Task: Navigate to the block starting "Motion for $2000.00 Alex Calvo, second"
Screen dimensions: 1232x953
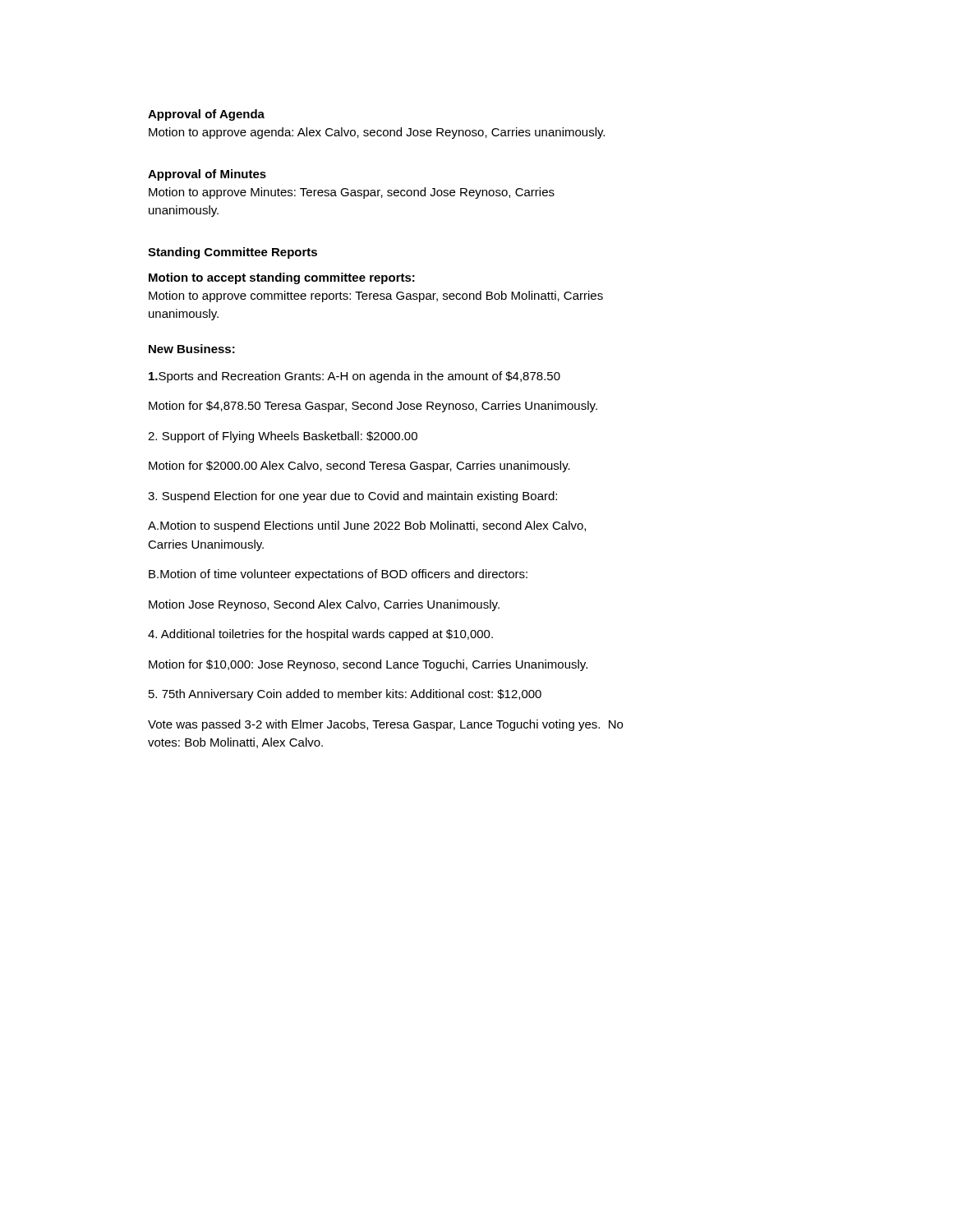Action: coord(359,465)
